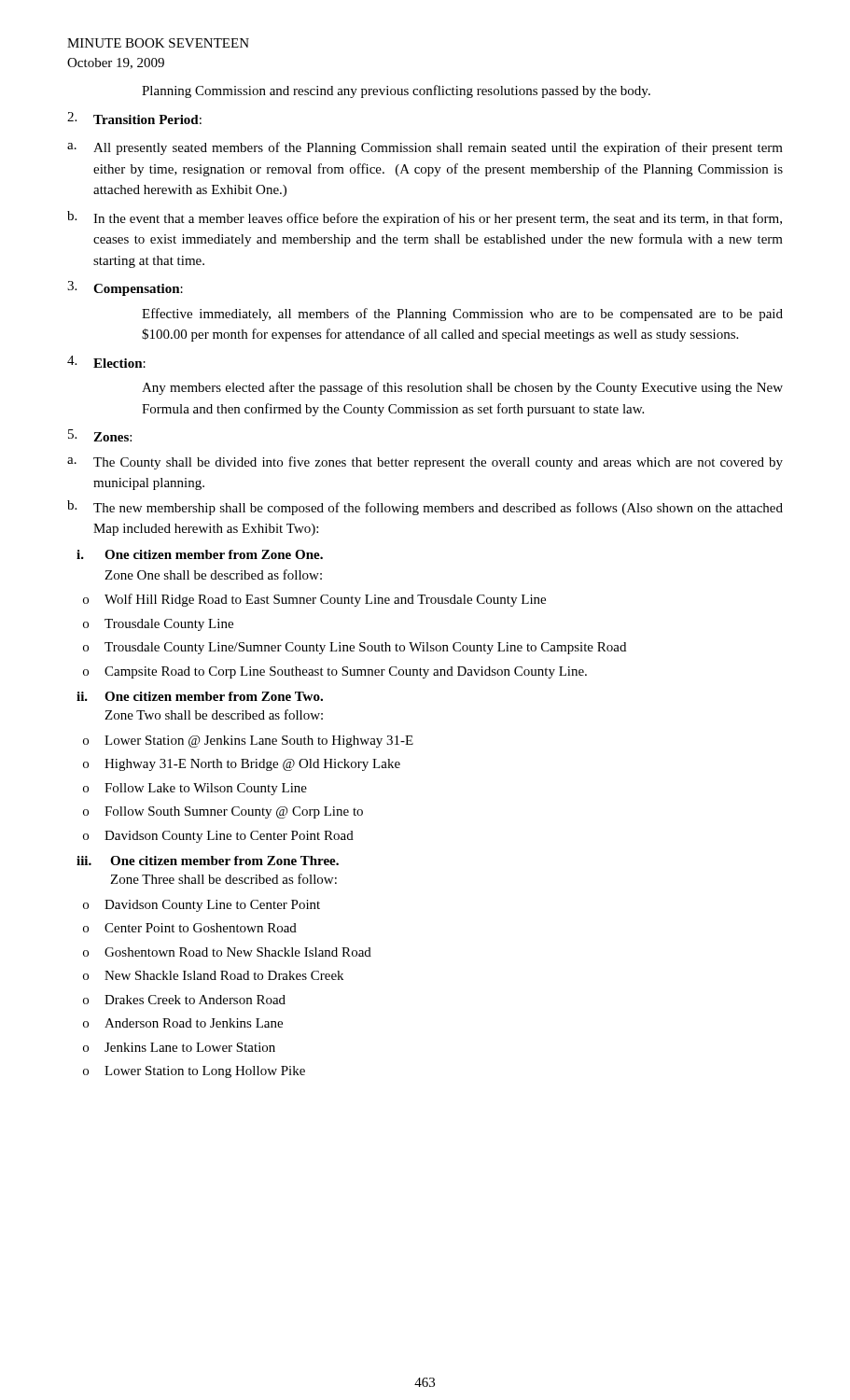Click on the text block starting "i. One citizen member from Zone One. Zone"

[200, 554]
